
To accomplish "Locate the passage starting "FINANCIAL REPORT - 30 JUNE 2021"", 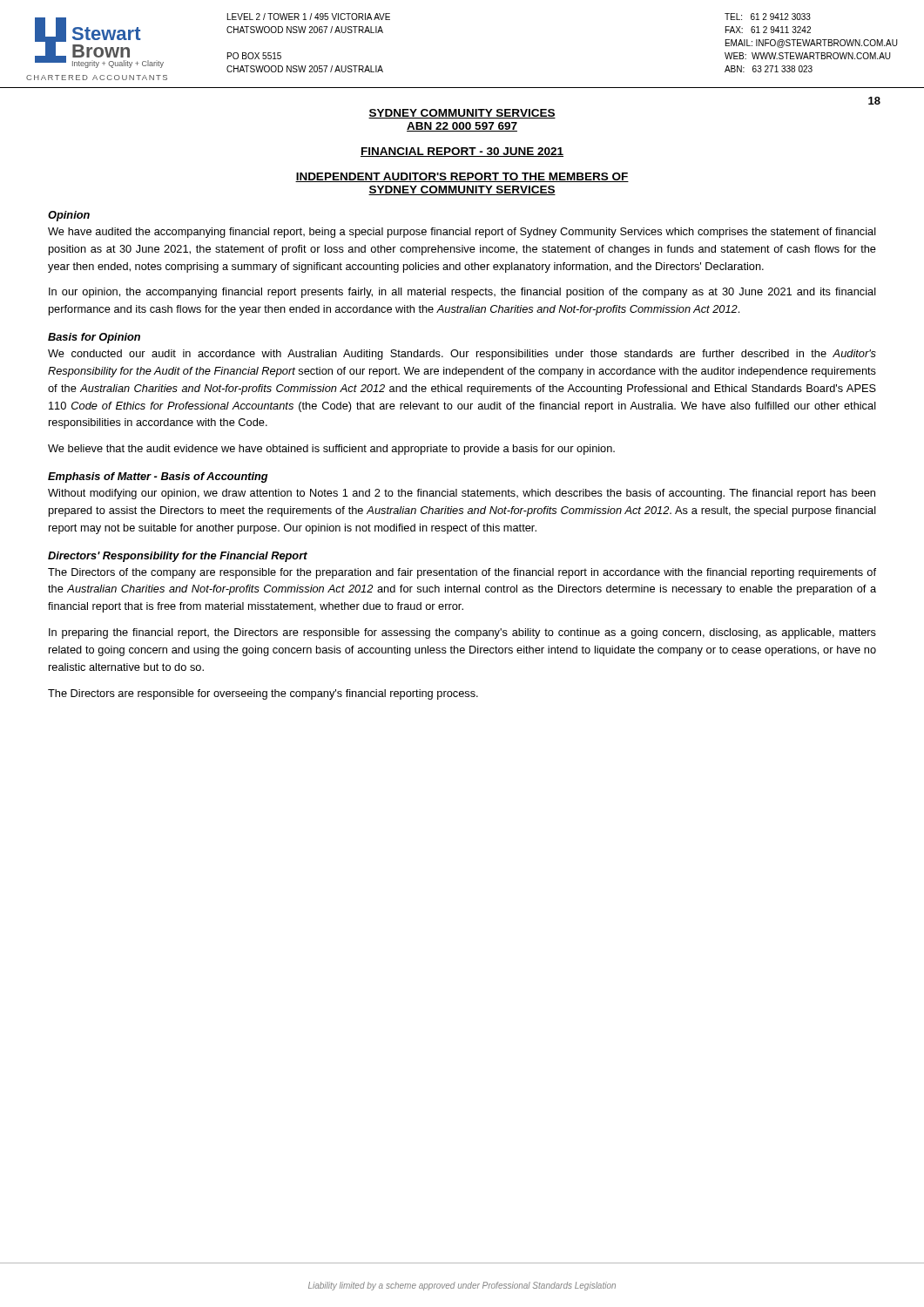I will click(462, 151).
